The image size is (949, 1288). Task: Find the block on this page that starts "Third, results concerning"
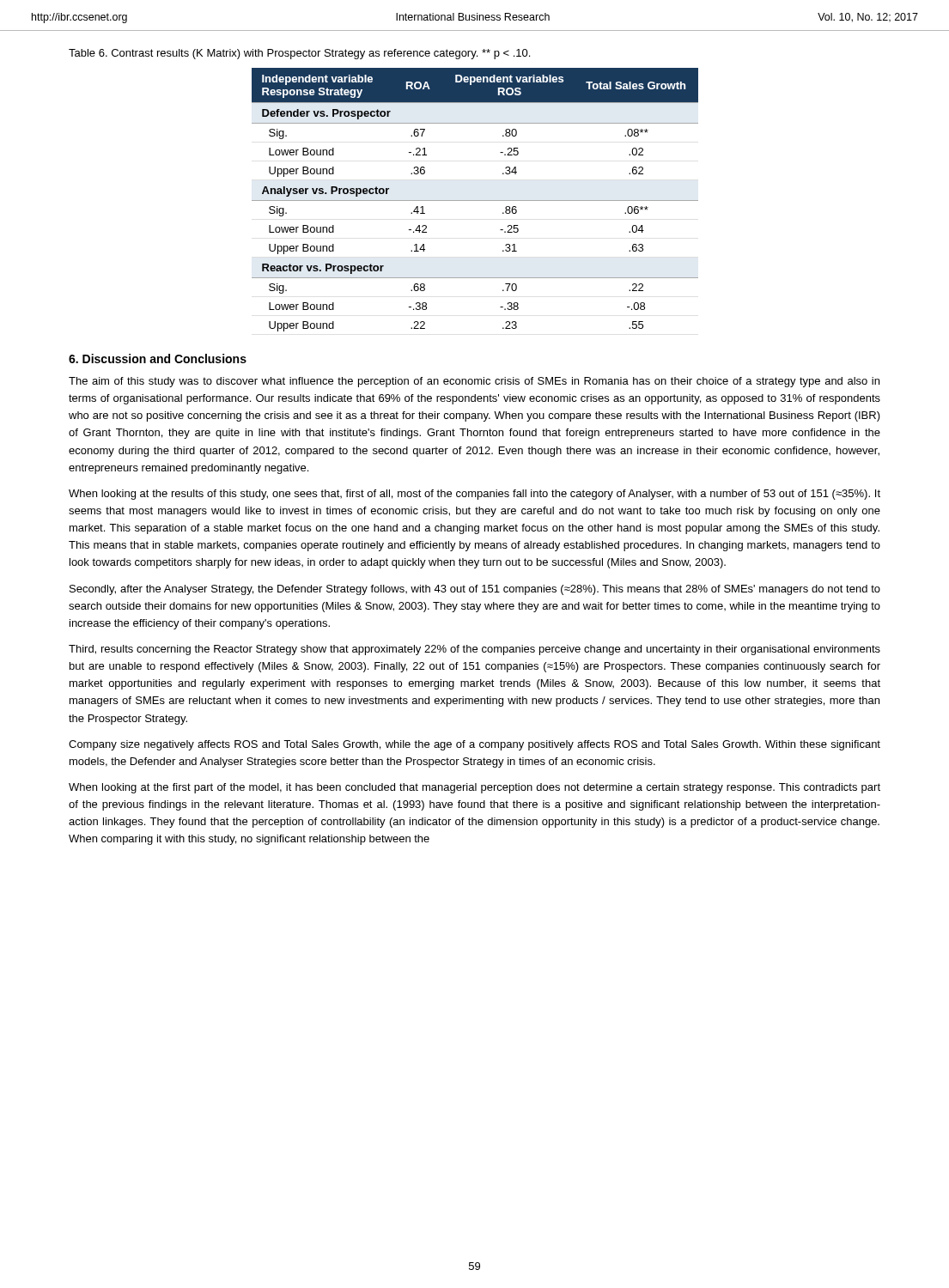(474, 683)
